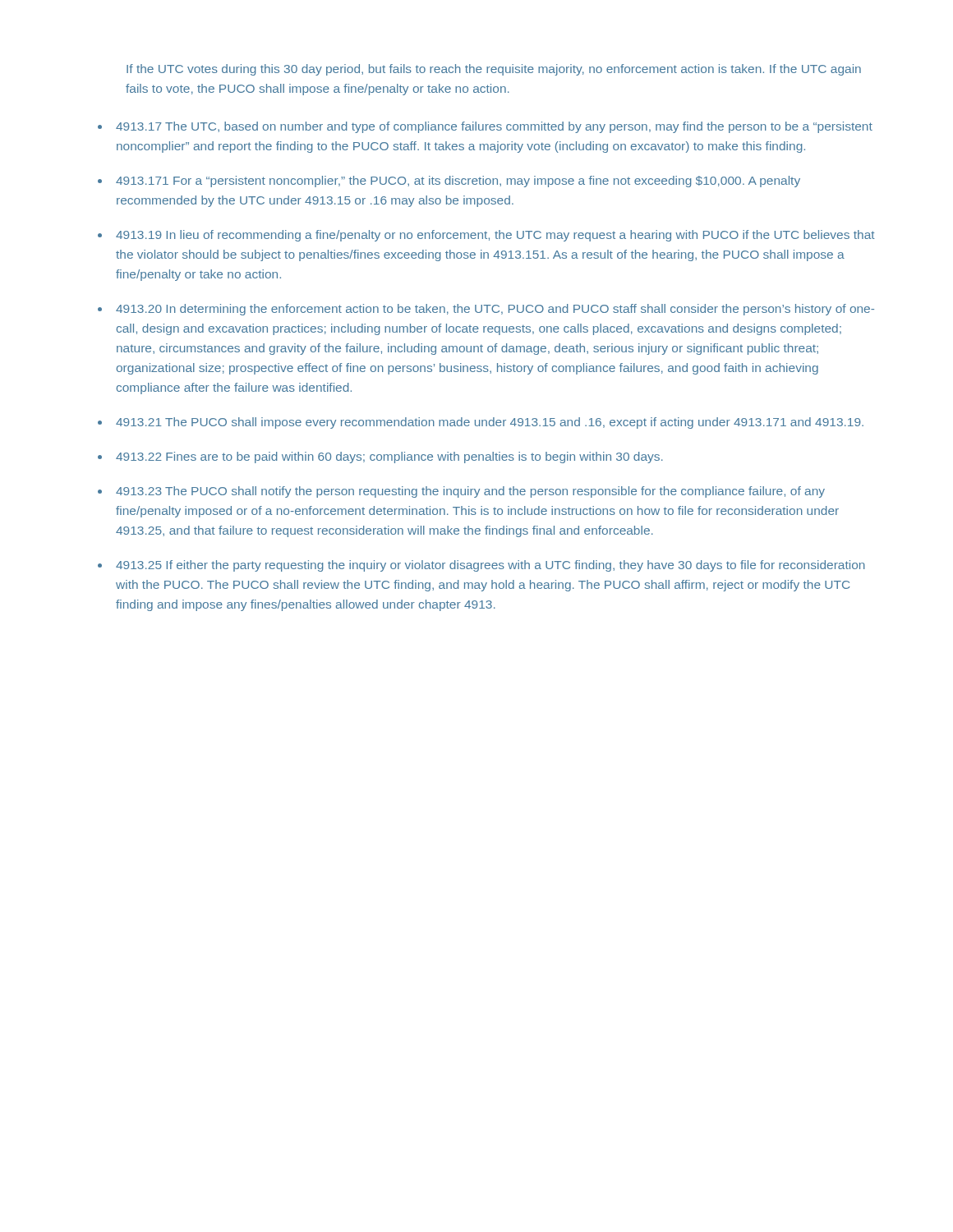953x1232 pixels.
Task: Click on the passage starting "4913.23 The PUCO shall notify"
Action: (477, 511)
